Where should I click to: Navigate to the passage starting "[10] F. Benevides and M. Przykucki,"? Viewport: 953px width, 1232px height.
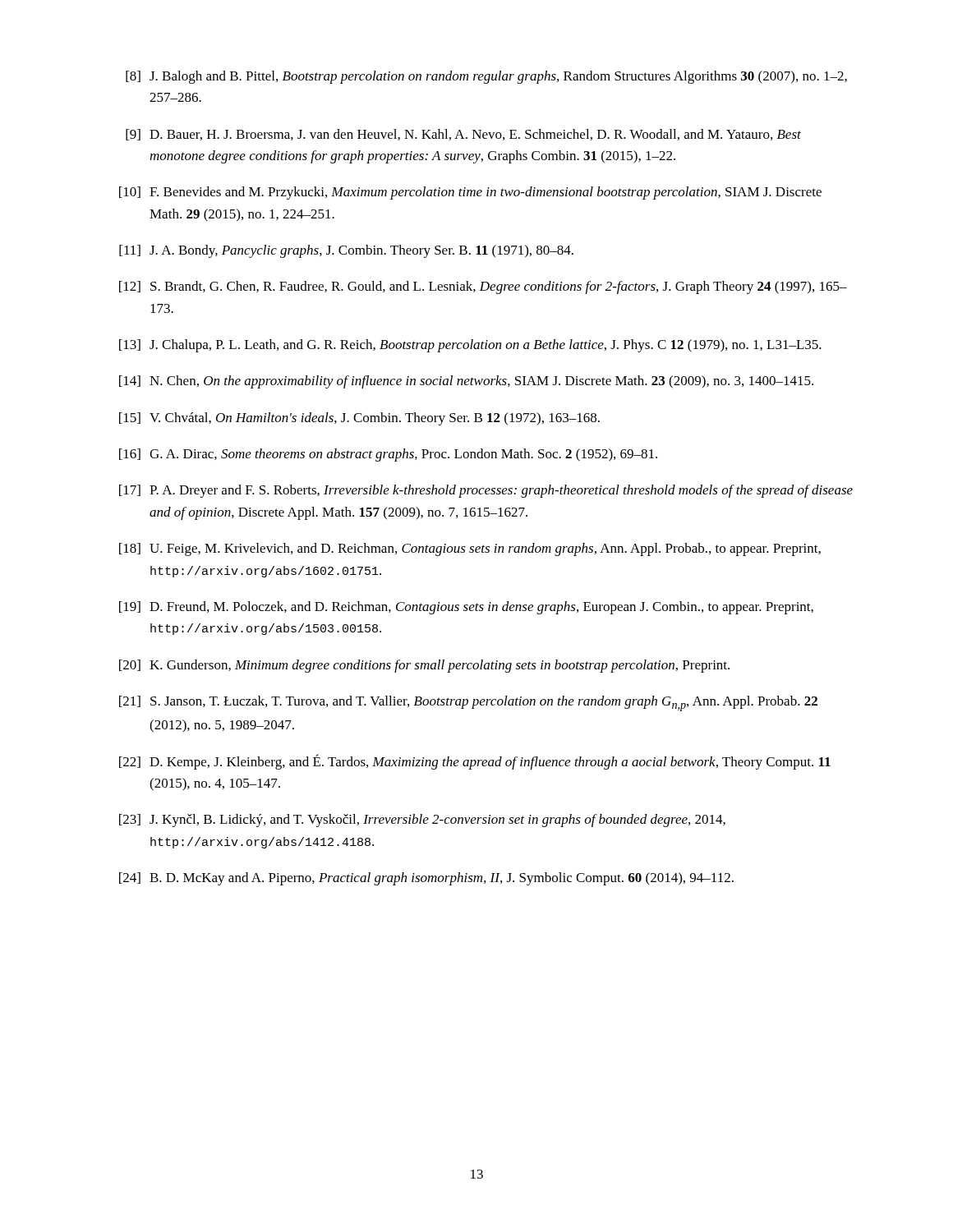click(476, 203)
